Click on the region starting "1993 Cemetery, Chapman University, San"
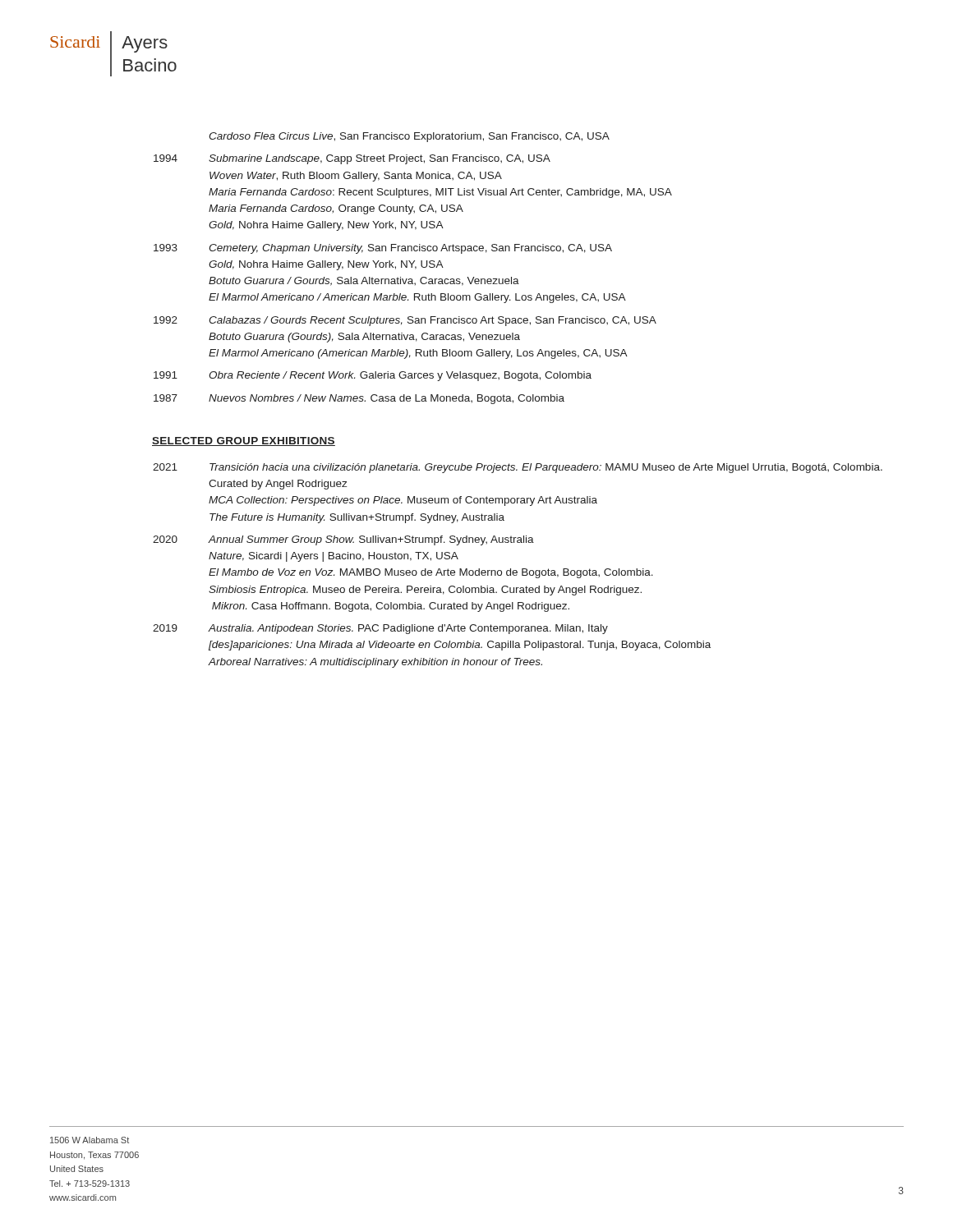 tap(526, 275)
